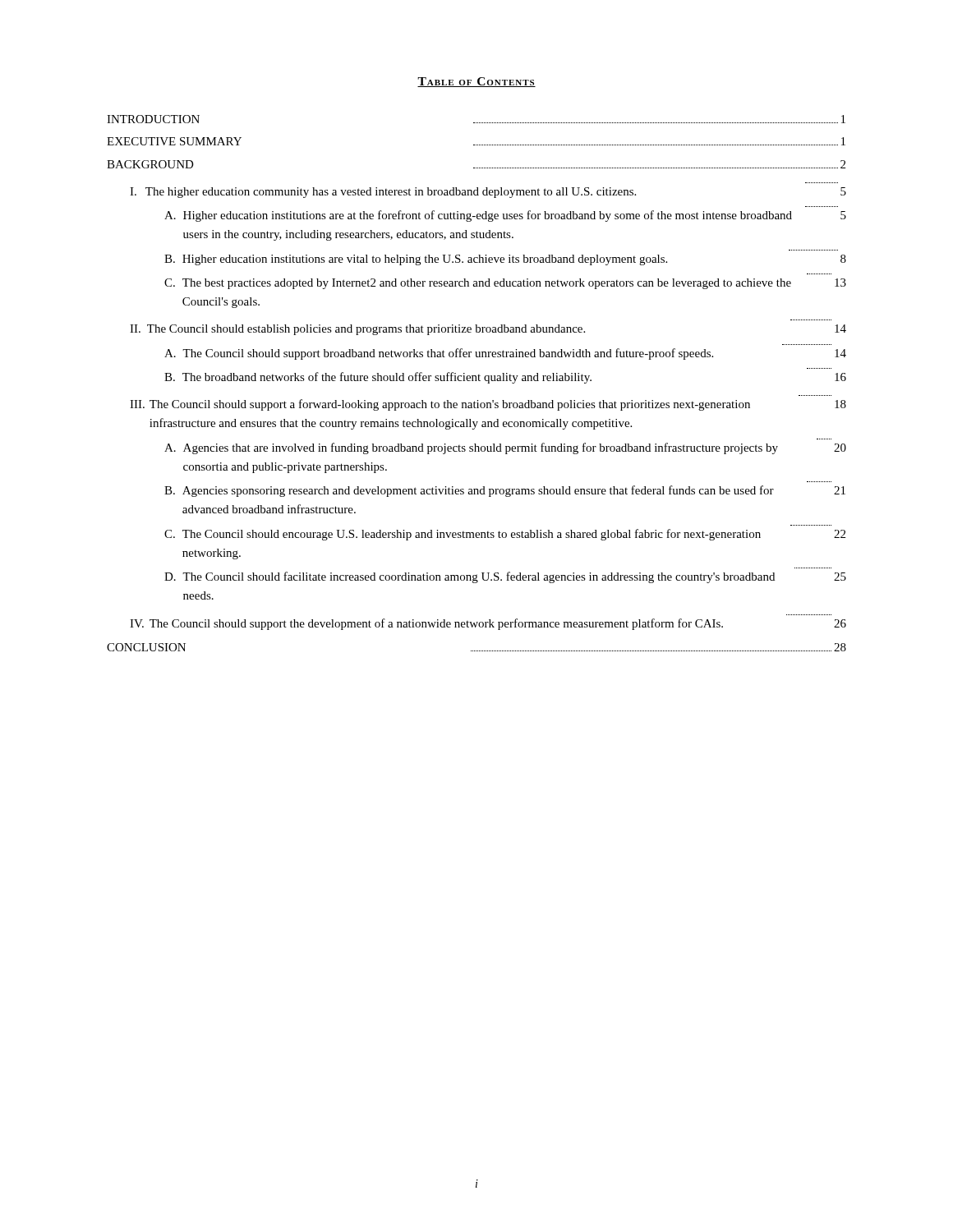953x1232 pixels.
Task: Find the block on this page that starts "A. Higher education"
Action: tap(505, 225)
